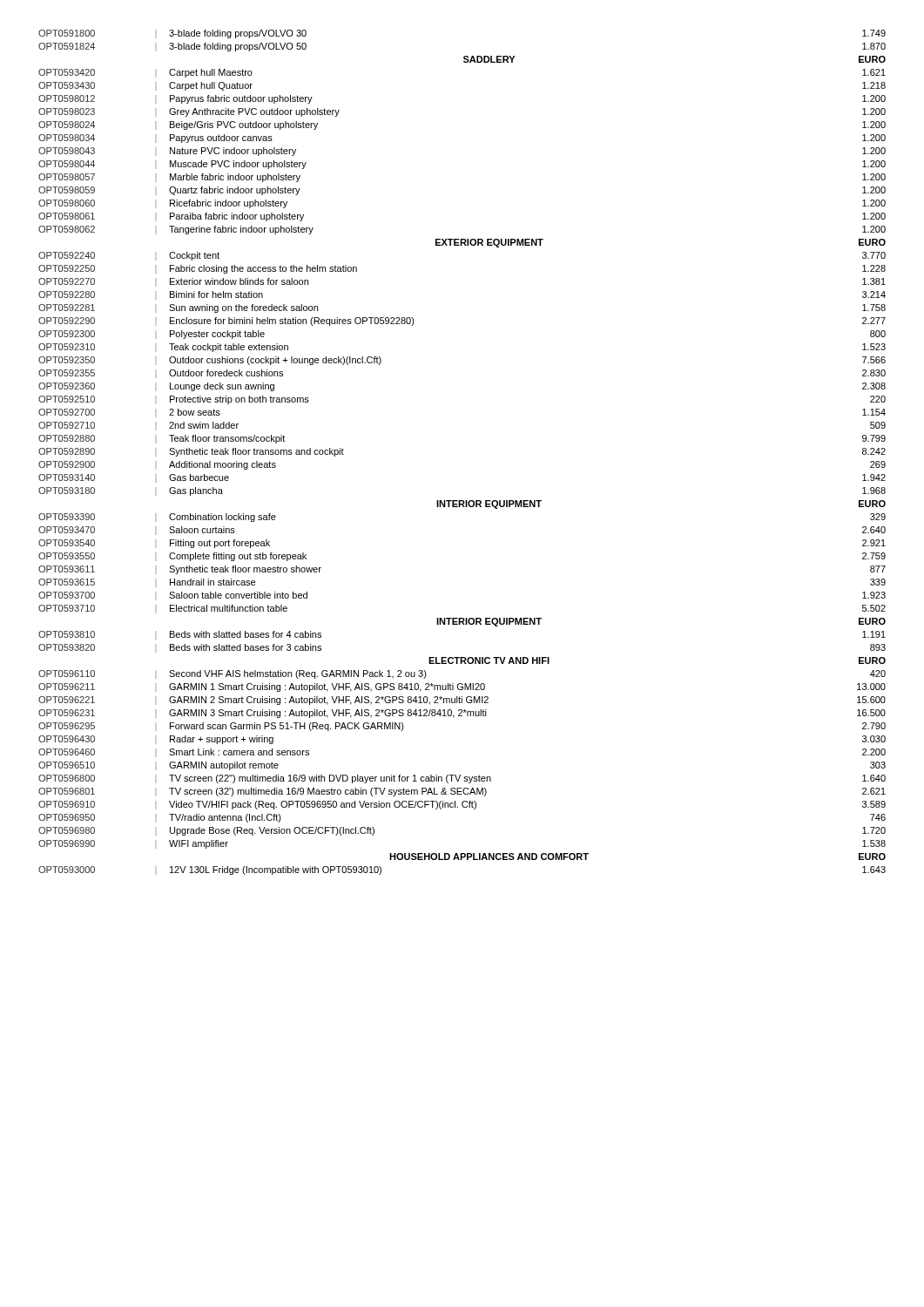Viewport: 924px width, 1307px height.
Task: Select the table
Action: (x=462, y=451)
